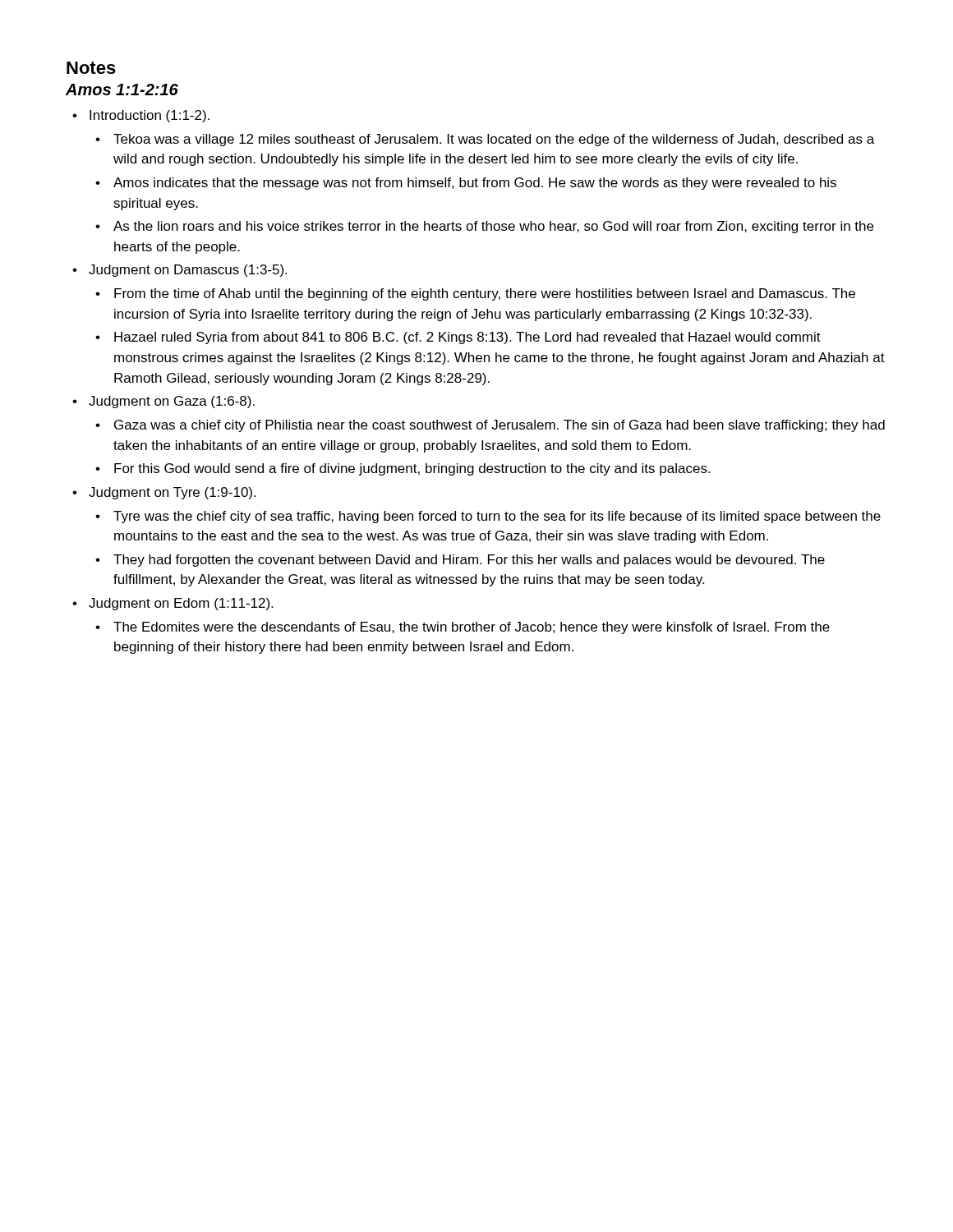This screenshot has height=1232, width=953.
Task: Click on the block starting "As the lion roars and his voice"
Action: [x=494, y=237]
